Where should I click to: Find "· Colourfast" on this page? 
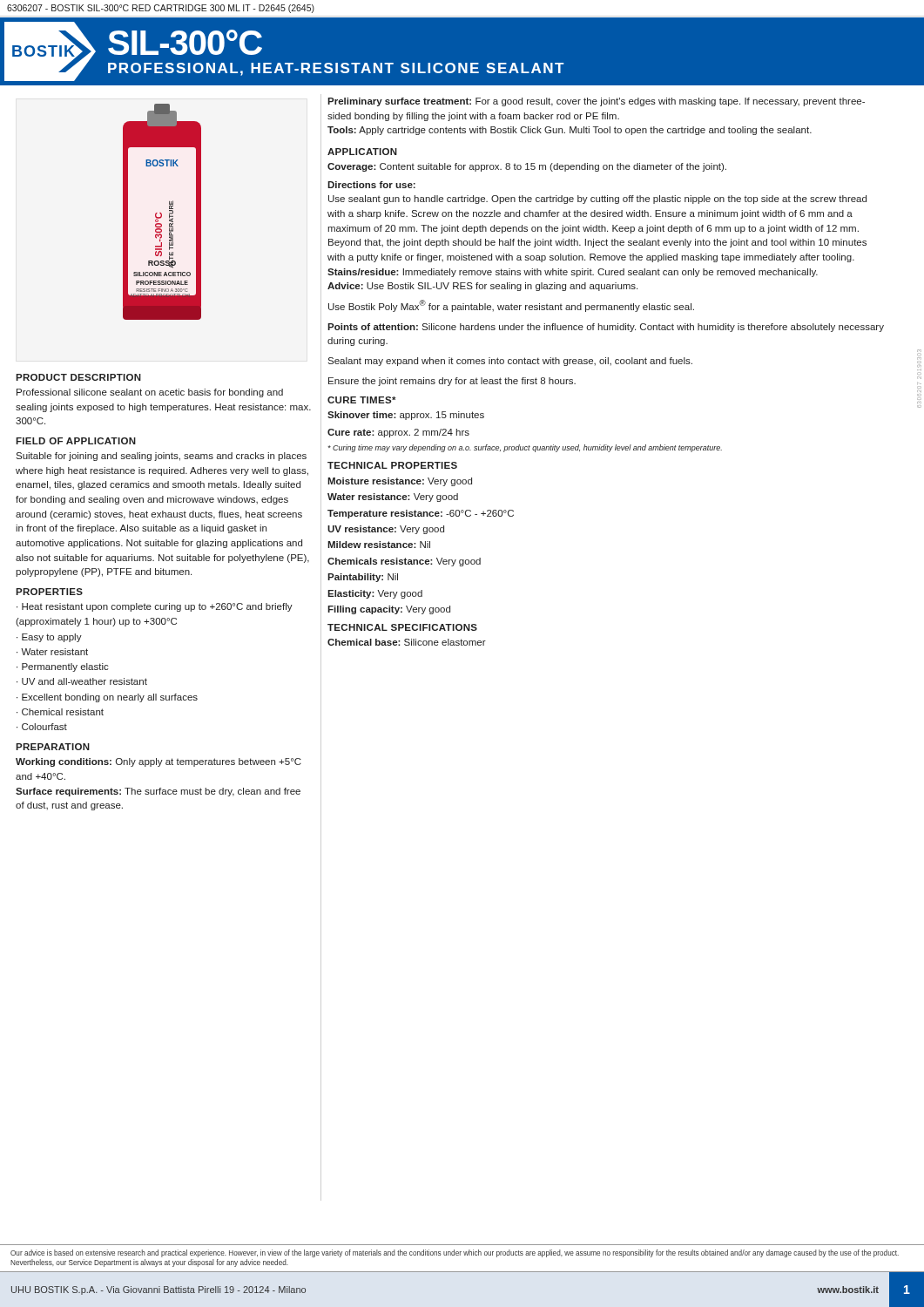41,727
